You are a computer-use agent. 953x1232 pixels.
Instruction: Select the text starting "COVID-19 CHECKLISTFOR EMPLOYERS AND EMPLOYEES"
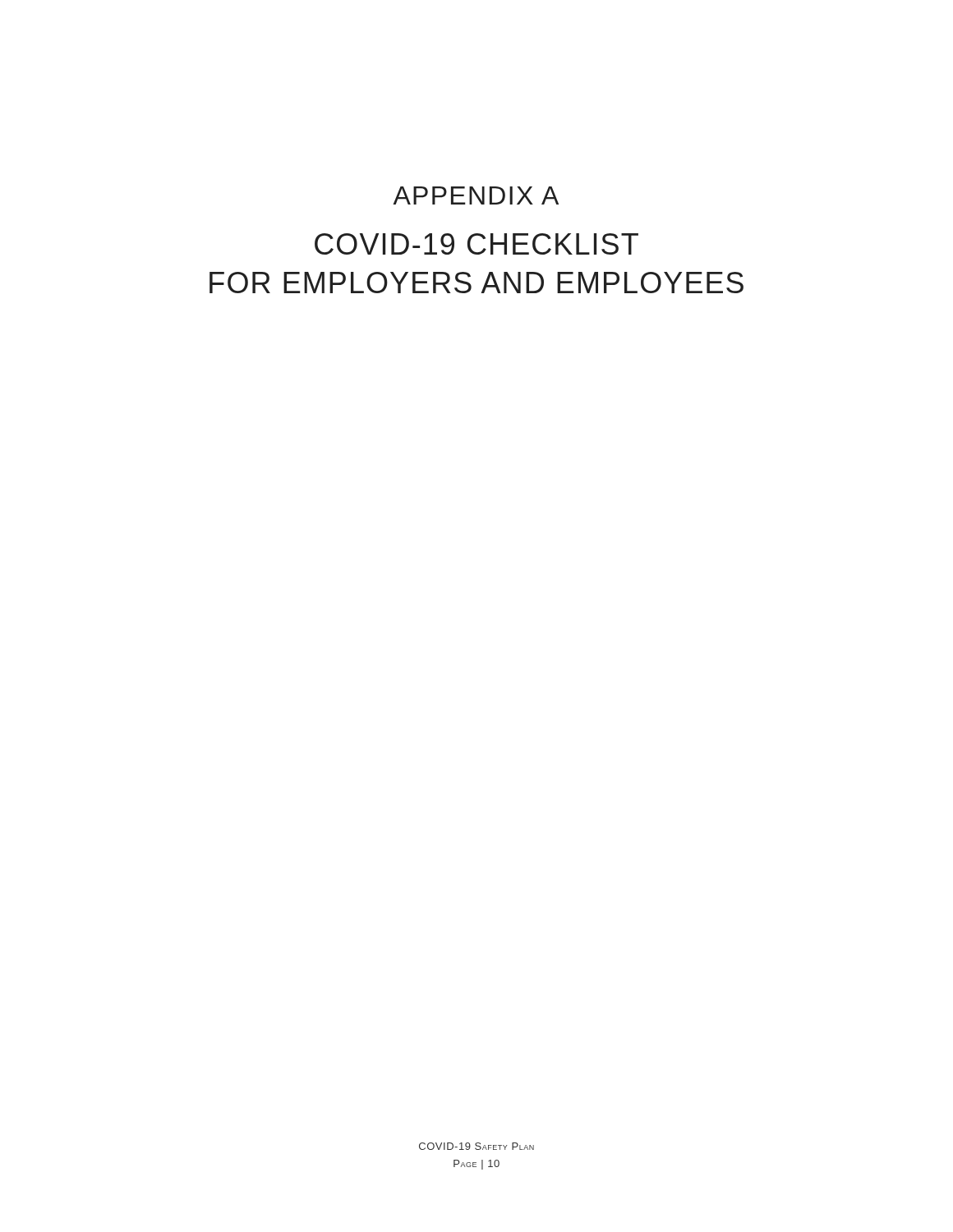pos(476,264)
